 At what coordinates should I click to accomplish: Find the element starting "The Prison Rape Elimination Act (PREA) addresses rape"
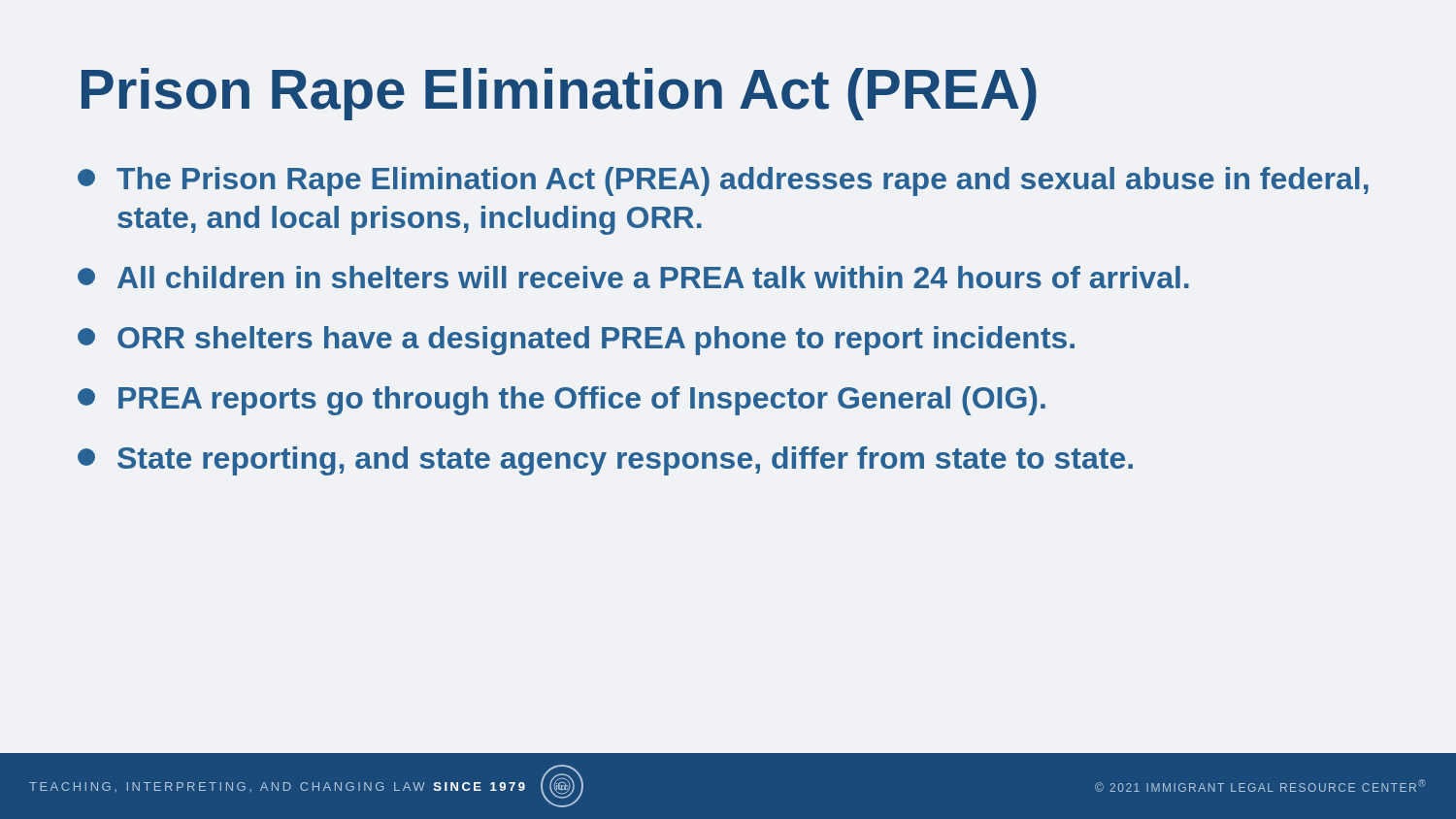pos(728,198)
